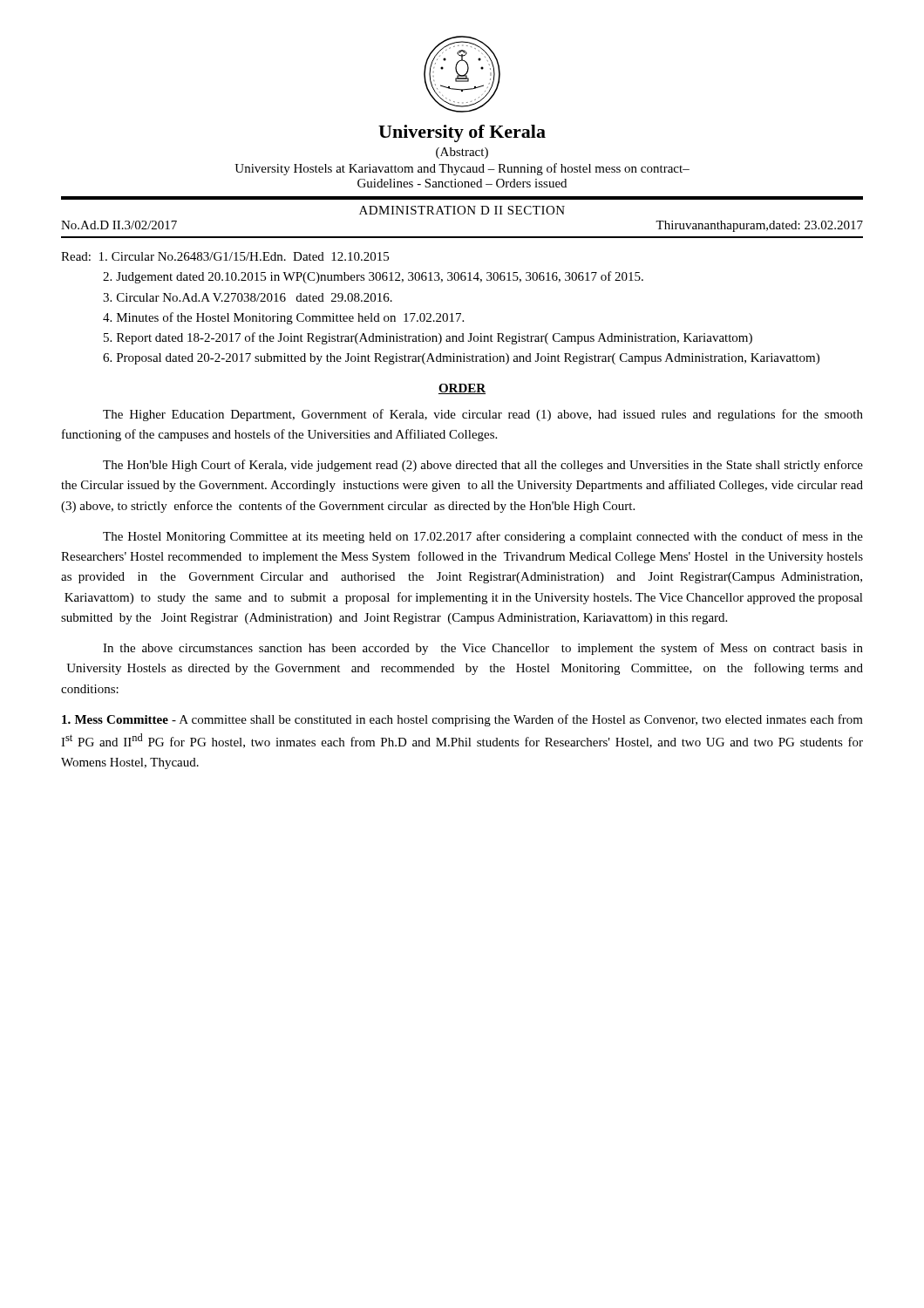The width and height of the screenshot is (924, 1308).
Task: Click on the logo
Action: [x=462, y=76]
